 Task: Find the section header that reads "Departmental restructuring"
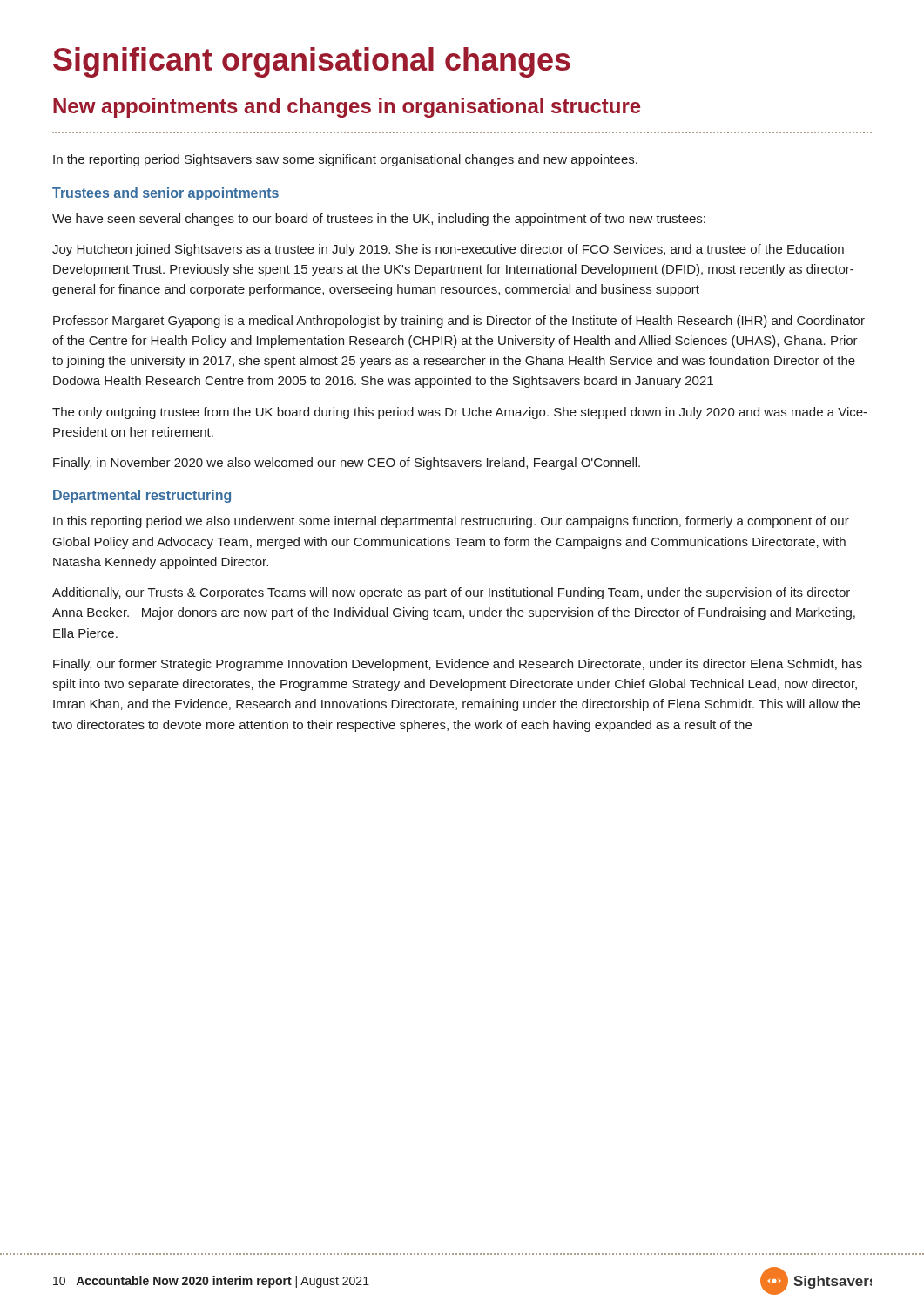tap(142, 496)
